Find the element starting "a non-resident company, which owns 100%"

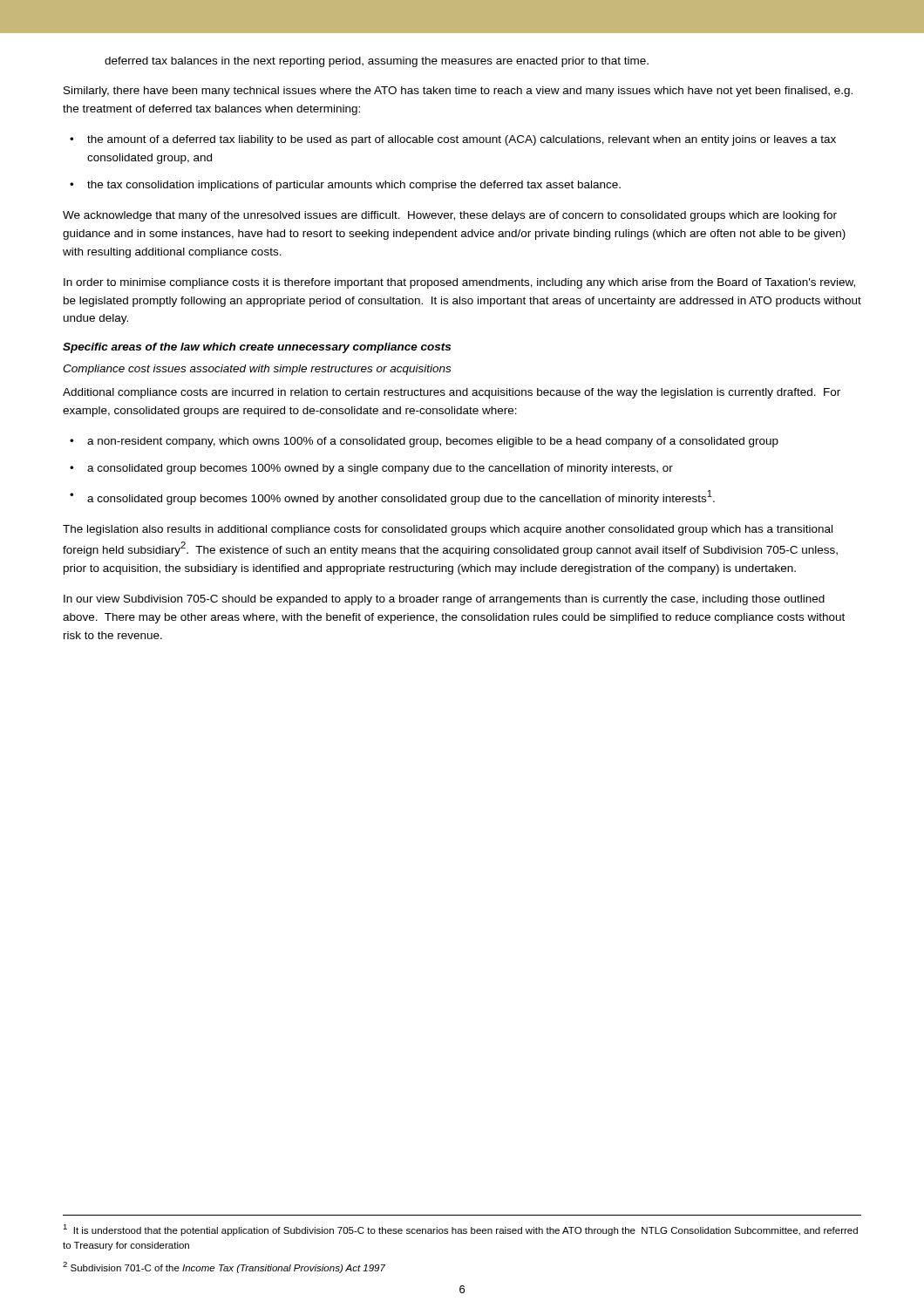point(433,441)
